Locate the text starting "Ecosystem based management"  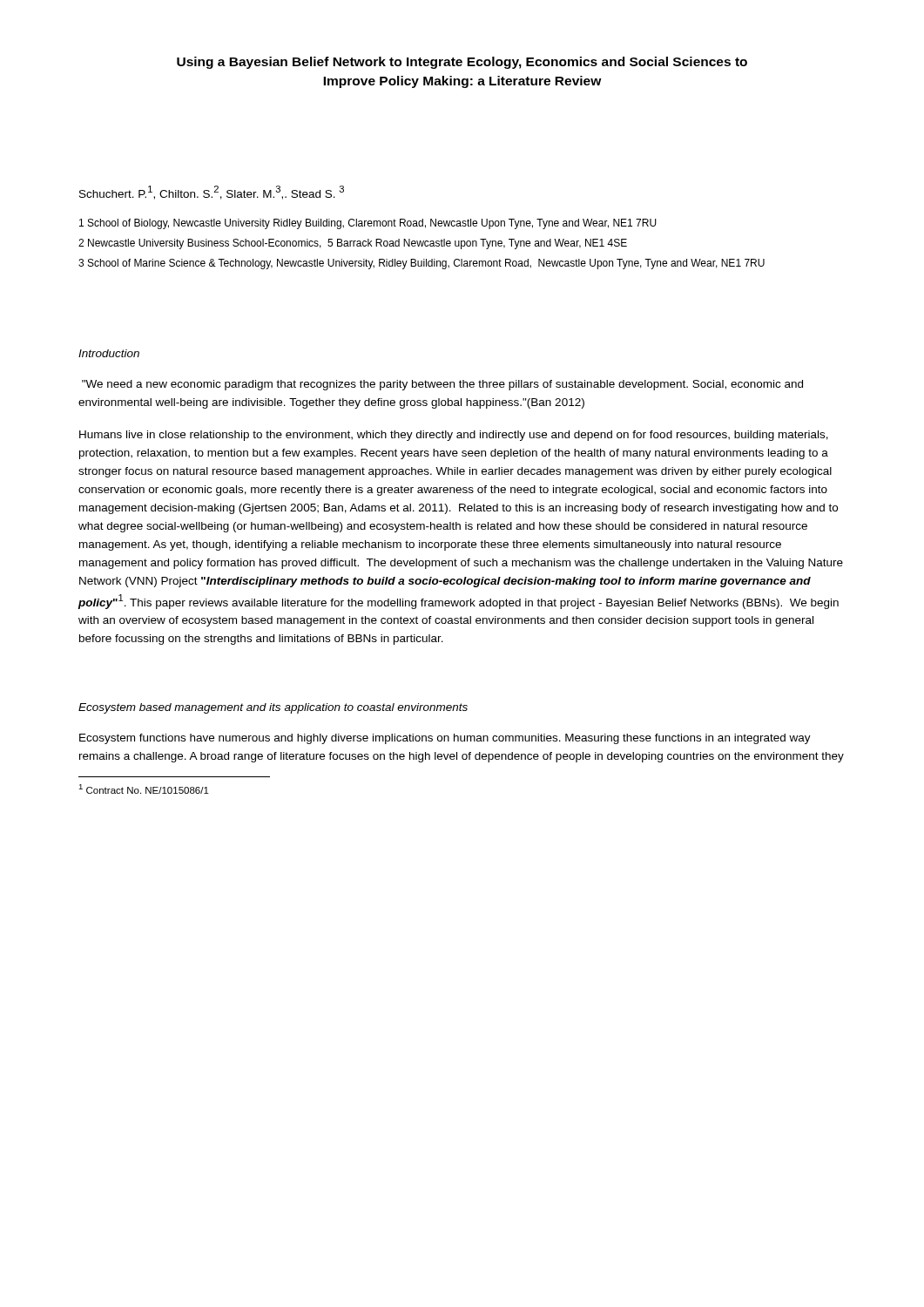pyautogui.click(x=273, y=707)
